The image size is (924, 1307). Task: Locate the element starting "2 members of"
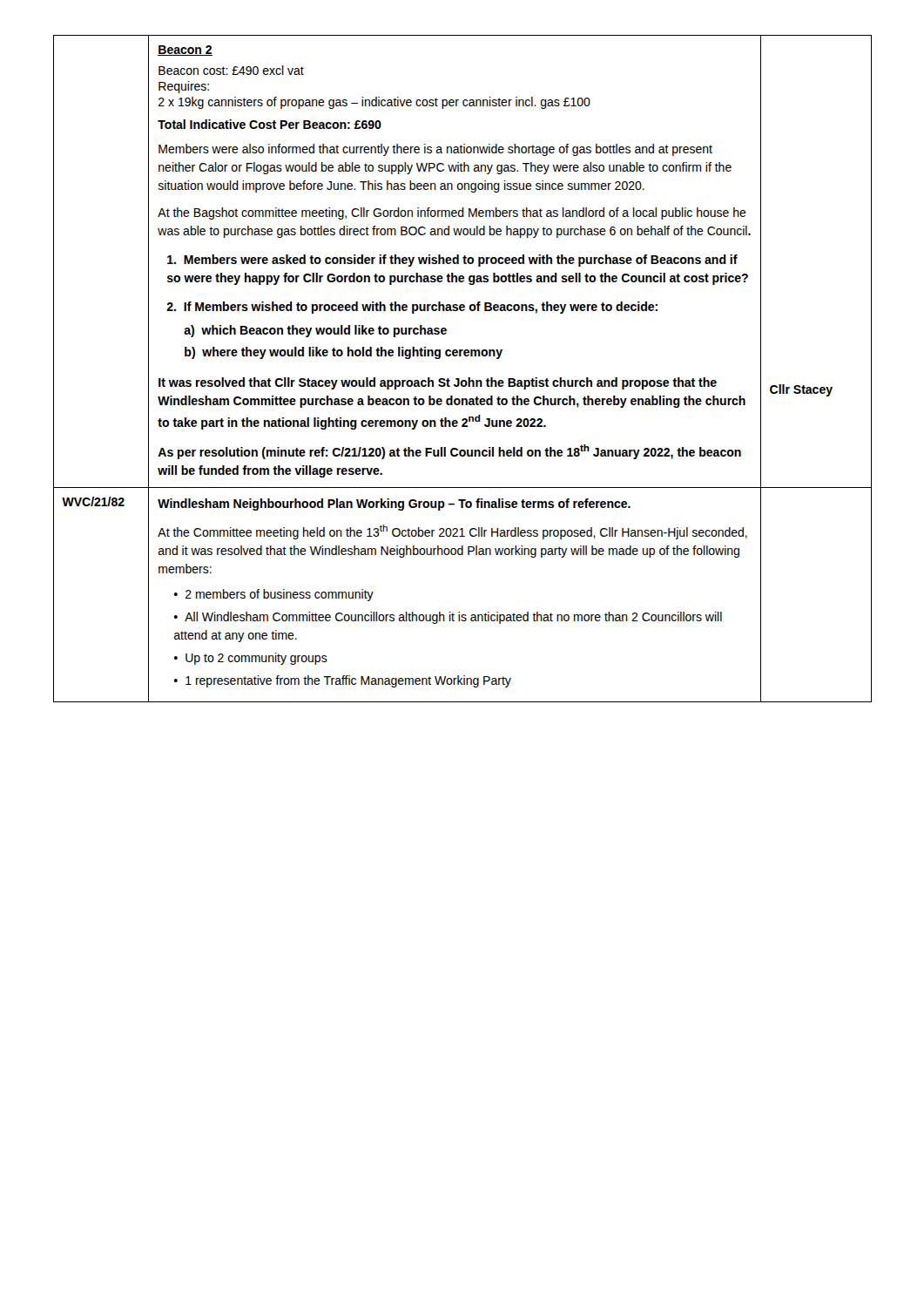point(279,594)
